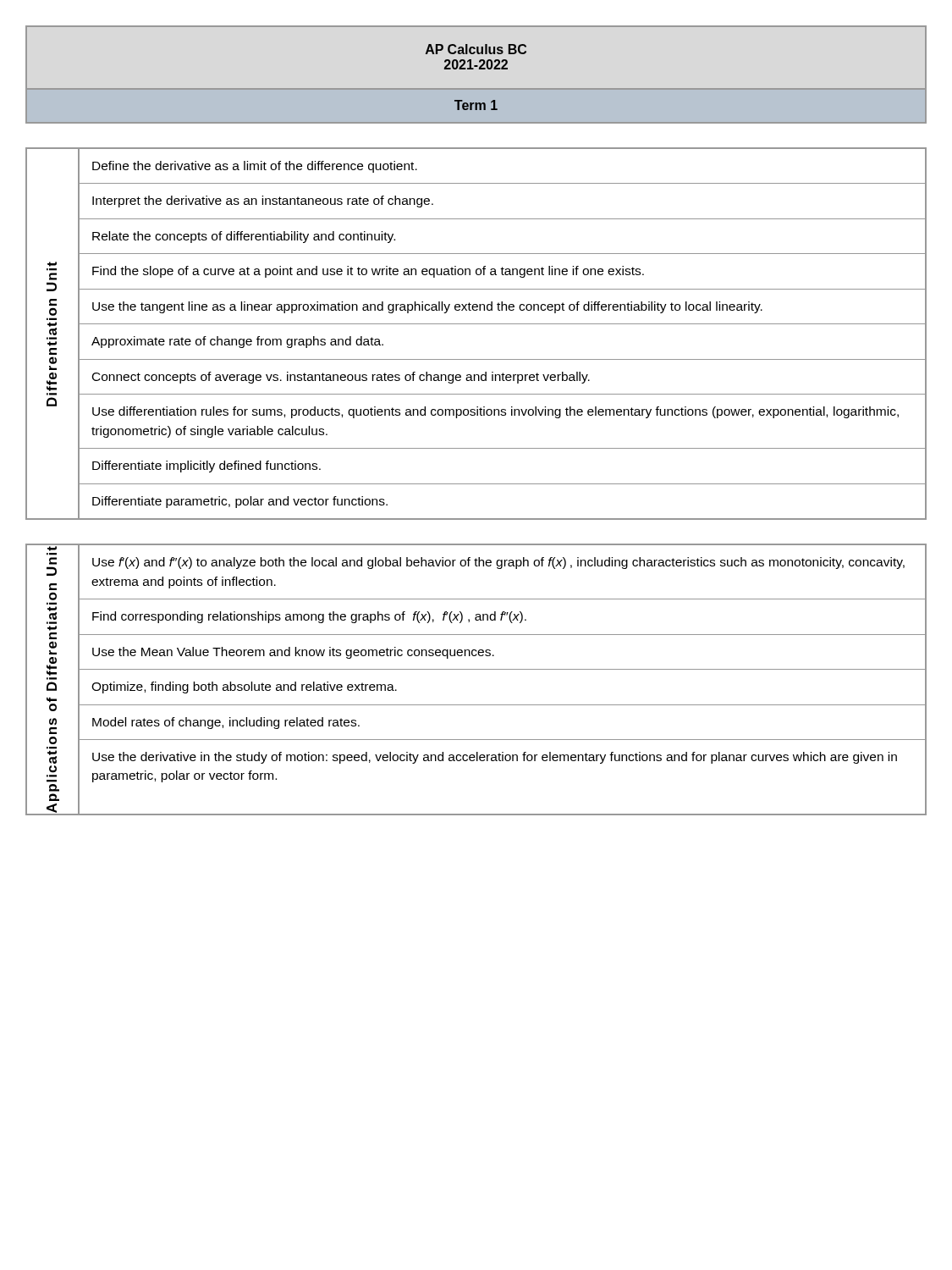
Task: Find the table that mentions "Differentiation Unit Define"
Action: (476, 334)
